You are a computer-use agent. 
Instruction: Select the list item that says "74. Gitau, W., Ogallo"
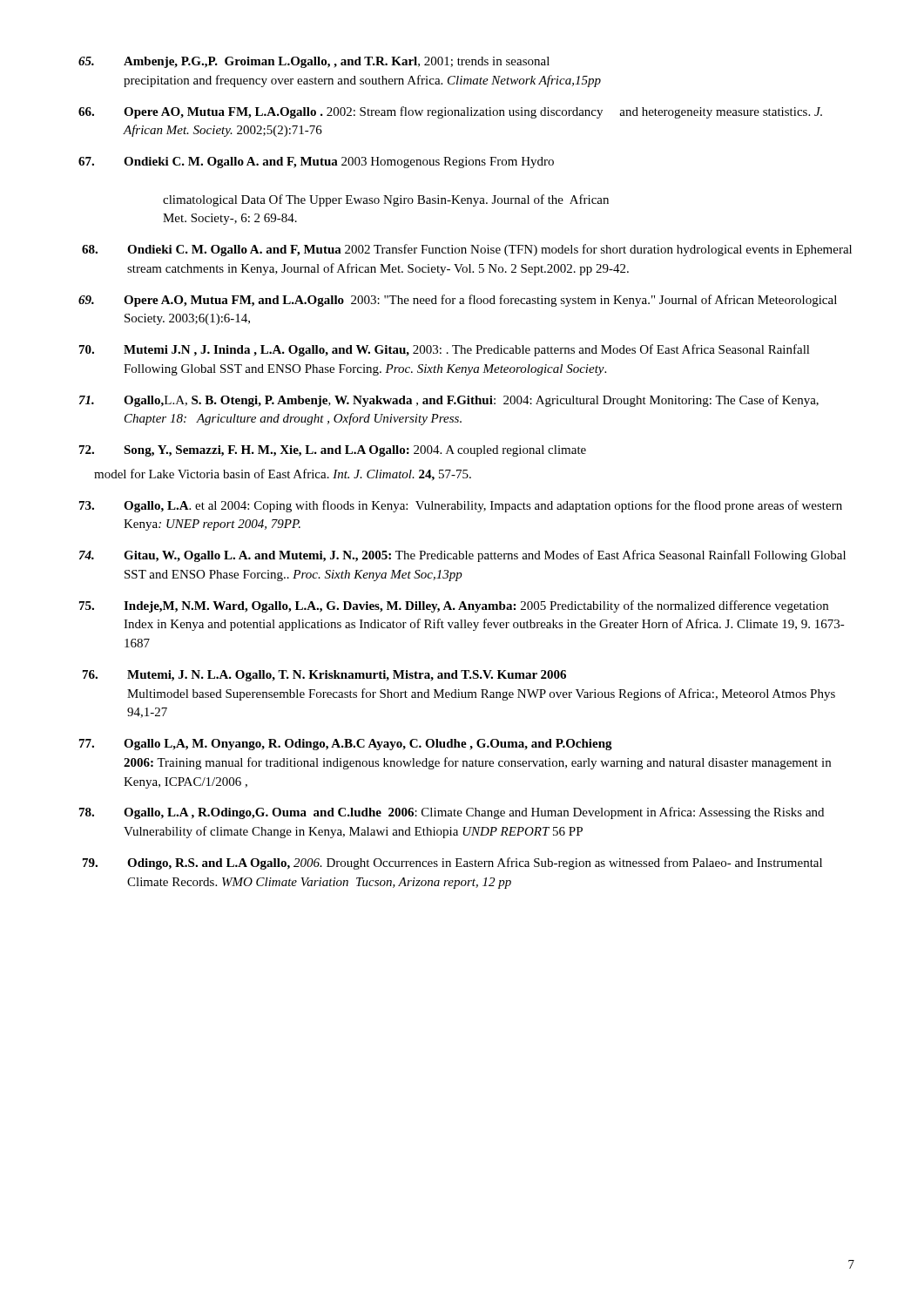466,565
